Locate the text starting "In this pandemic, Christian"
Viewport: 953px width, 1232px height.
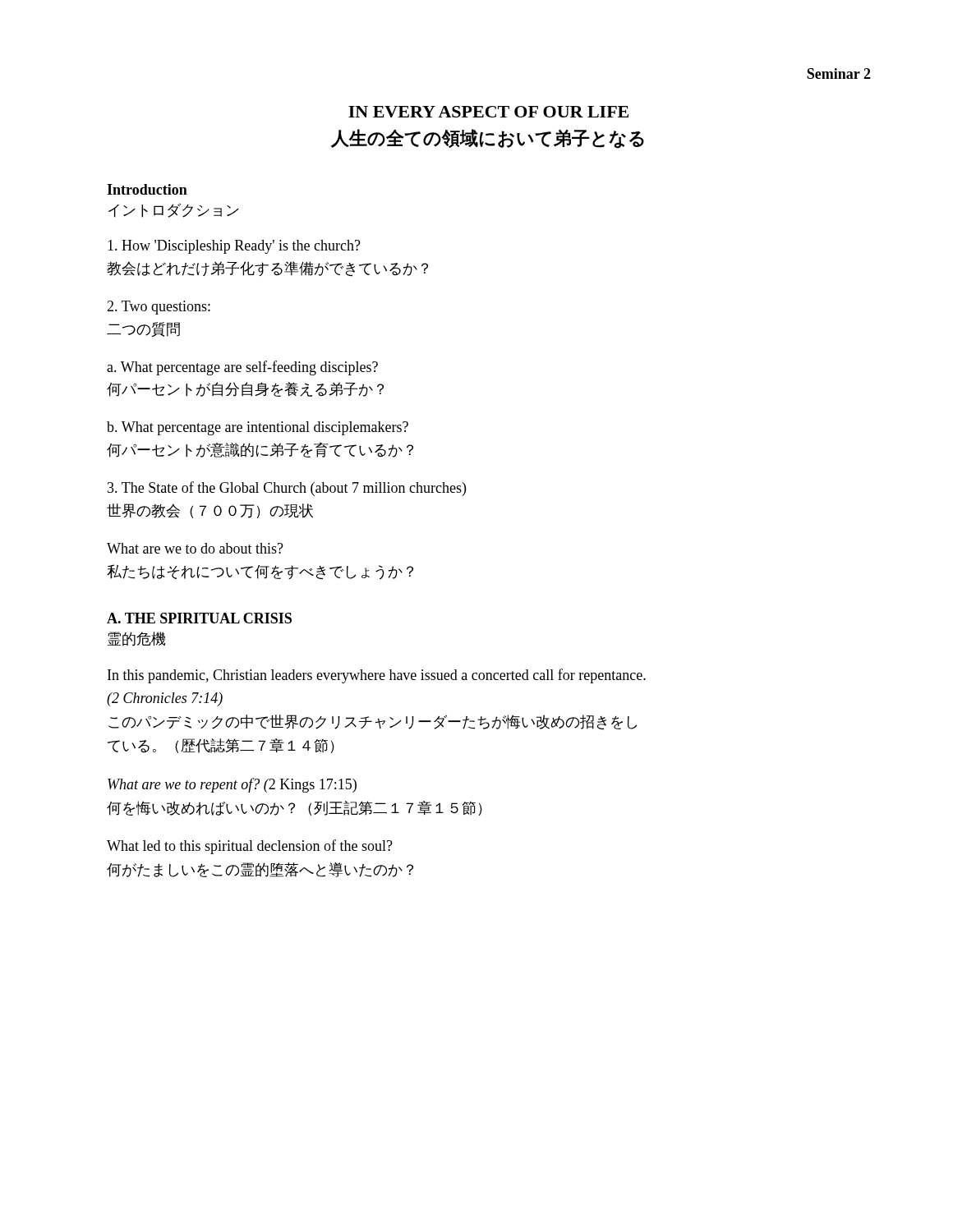[x=377, y=710]
